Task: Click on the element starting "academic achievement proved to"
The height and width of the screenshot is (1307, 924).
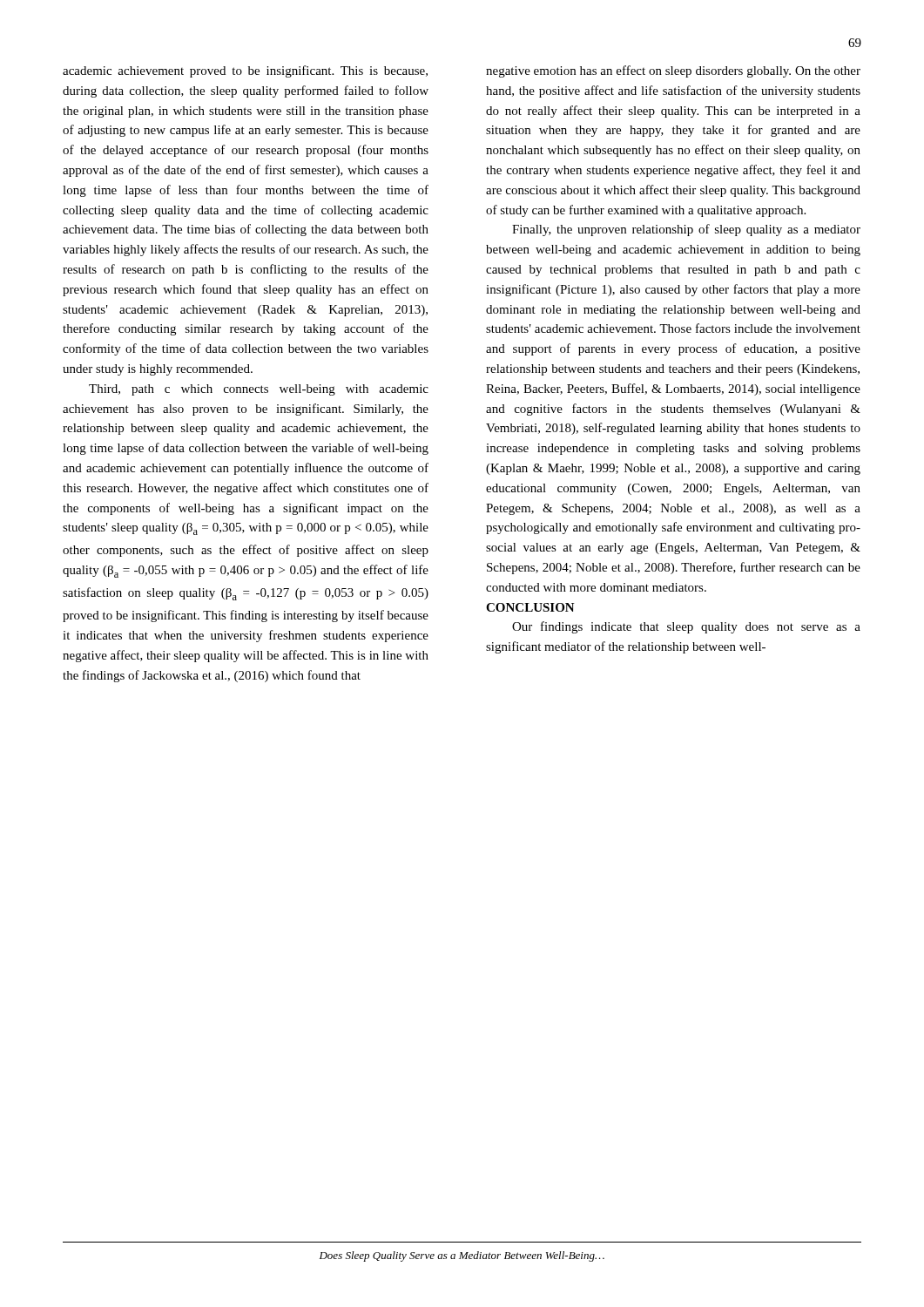Action: coord(246,373)
